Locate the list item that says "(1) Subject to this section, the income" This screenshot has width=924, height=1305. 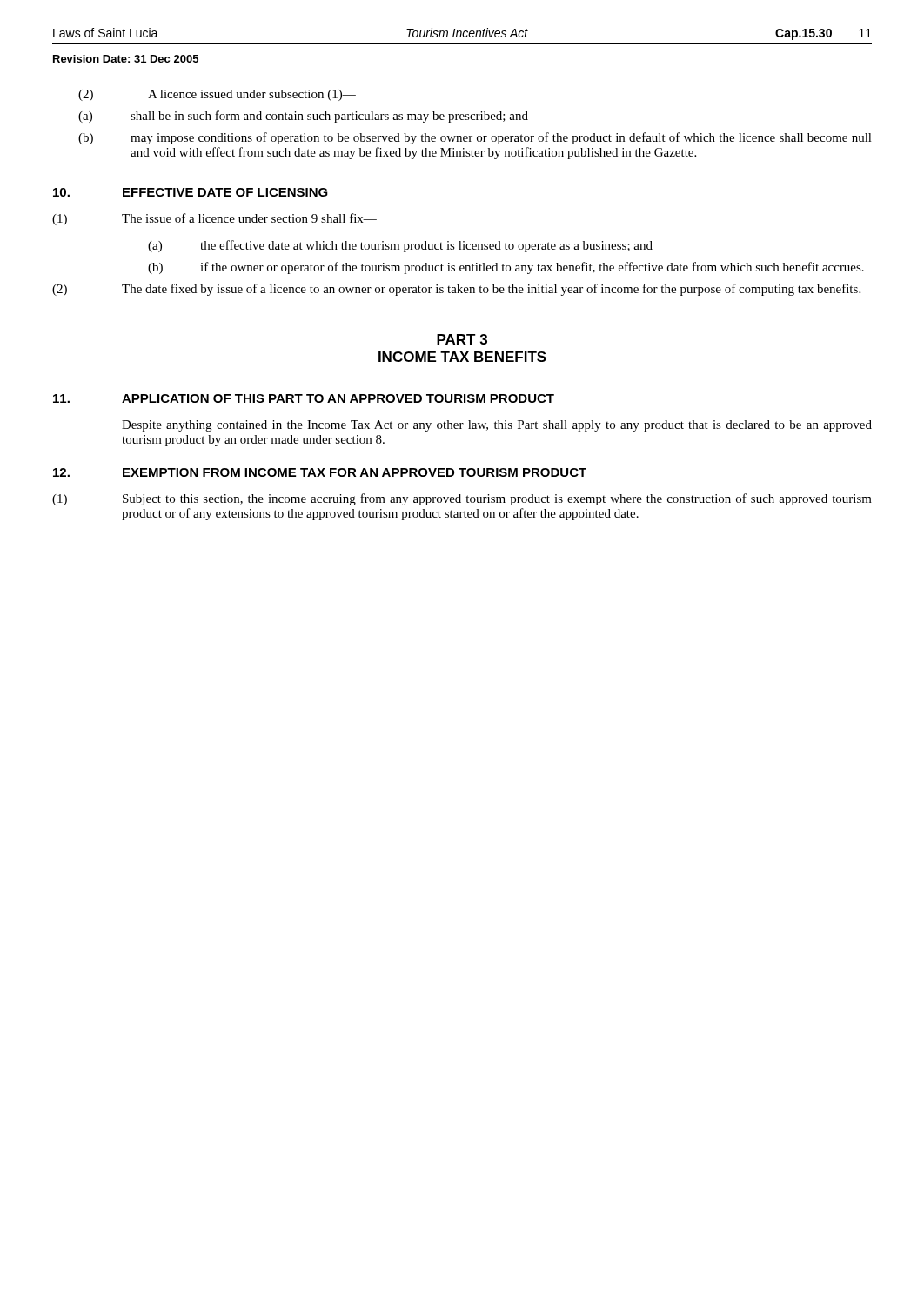point(462,506)
